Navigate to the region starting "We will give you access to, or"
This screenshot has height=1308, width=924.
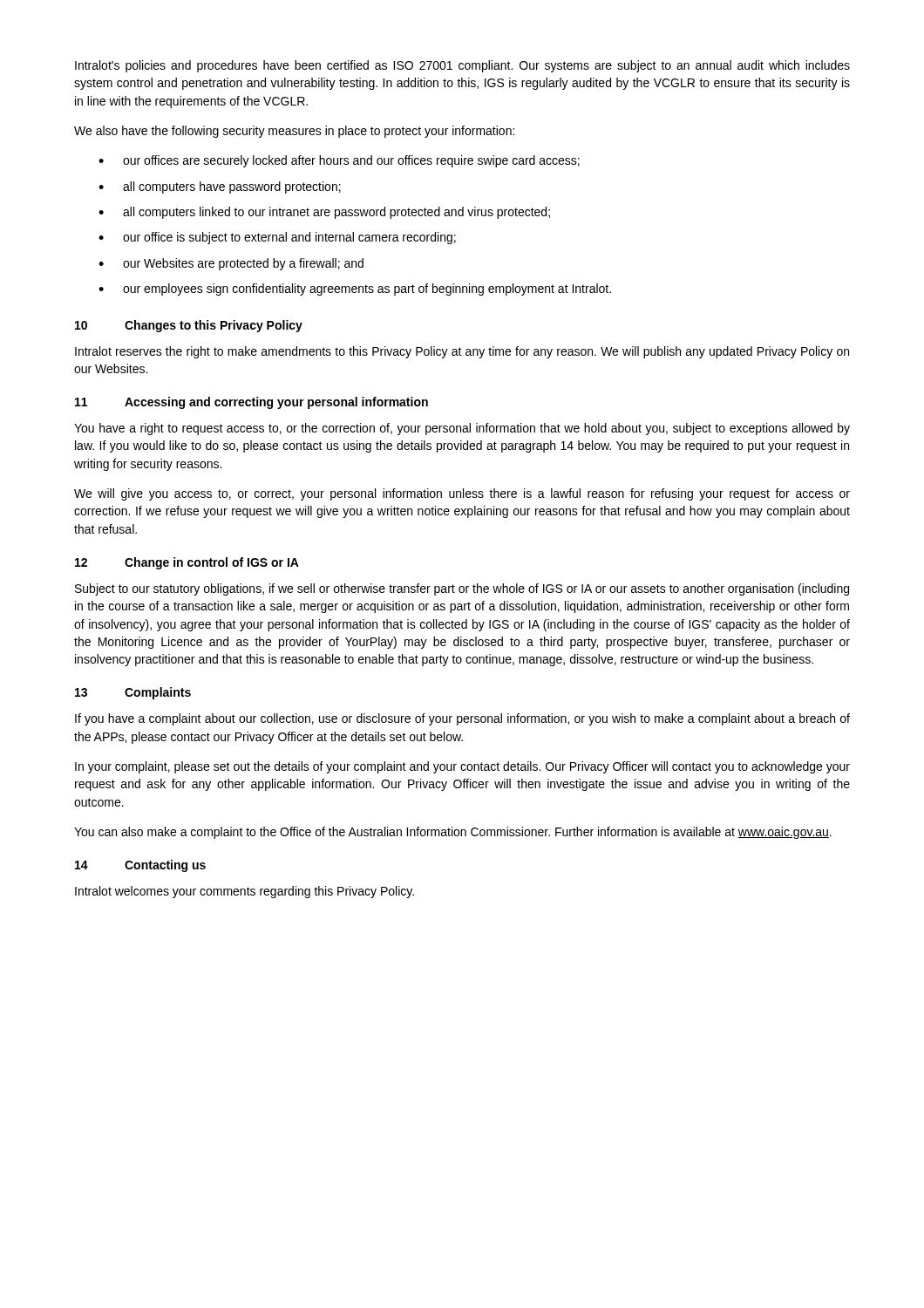point(462,511)
